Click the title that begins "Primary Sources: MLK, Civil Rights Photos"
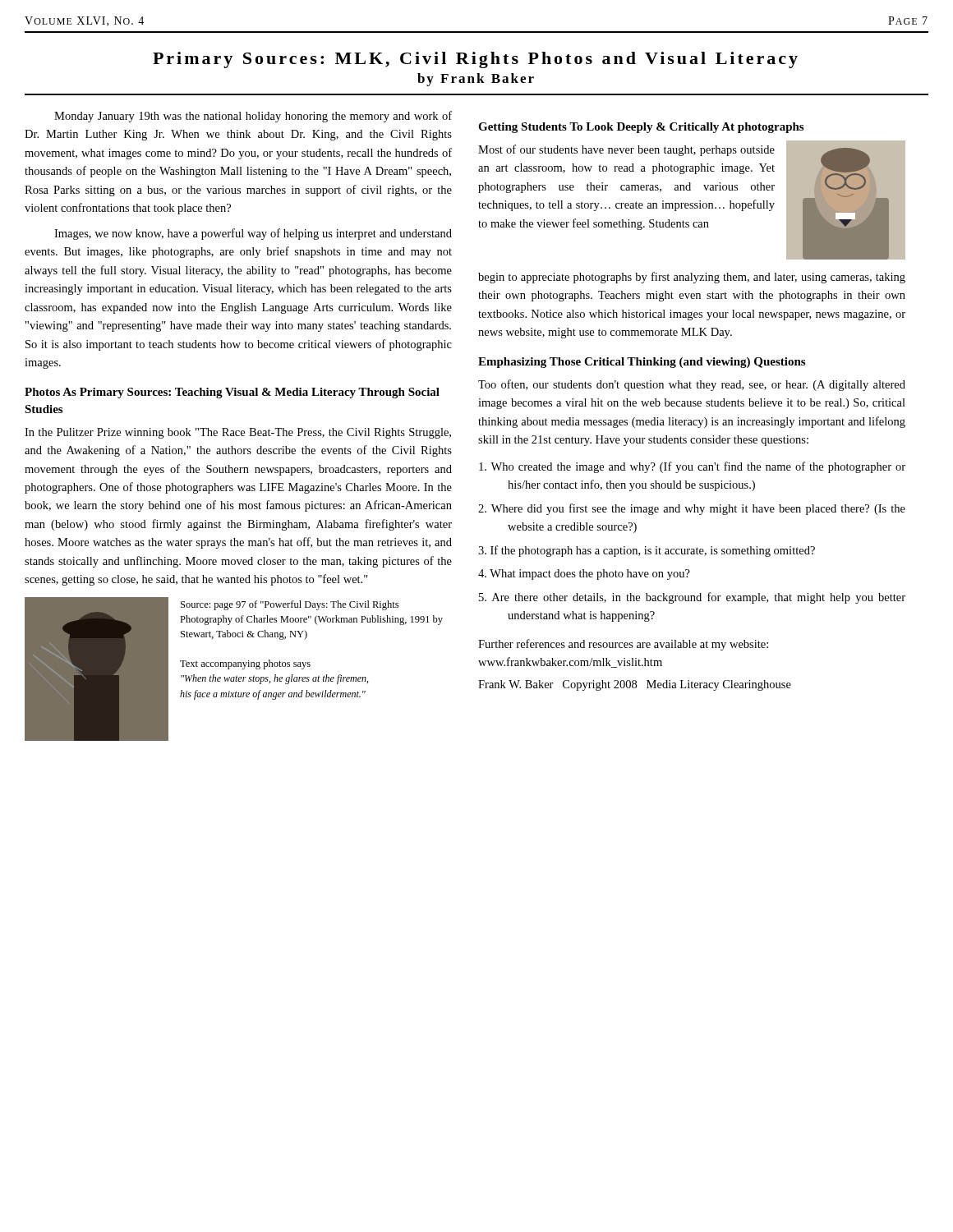The image size is (953, 1232). coord(476,67)
